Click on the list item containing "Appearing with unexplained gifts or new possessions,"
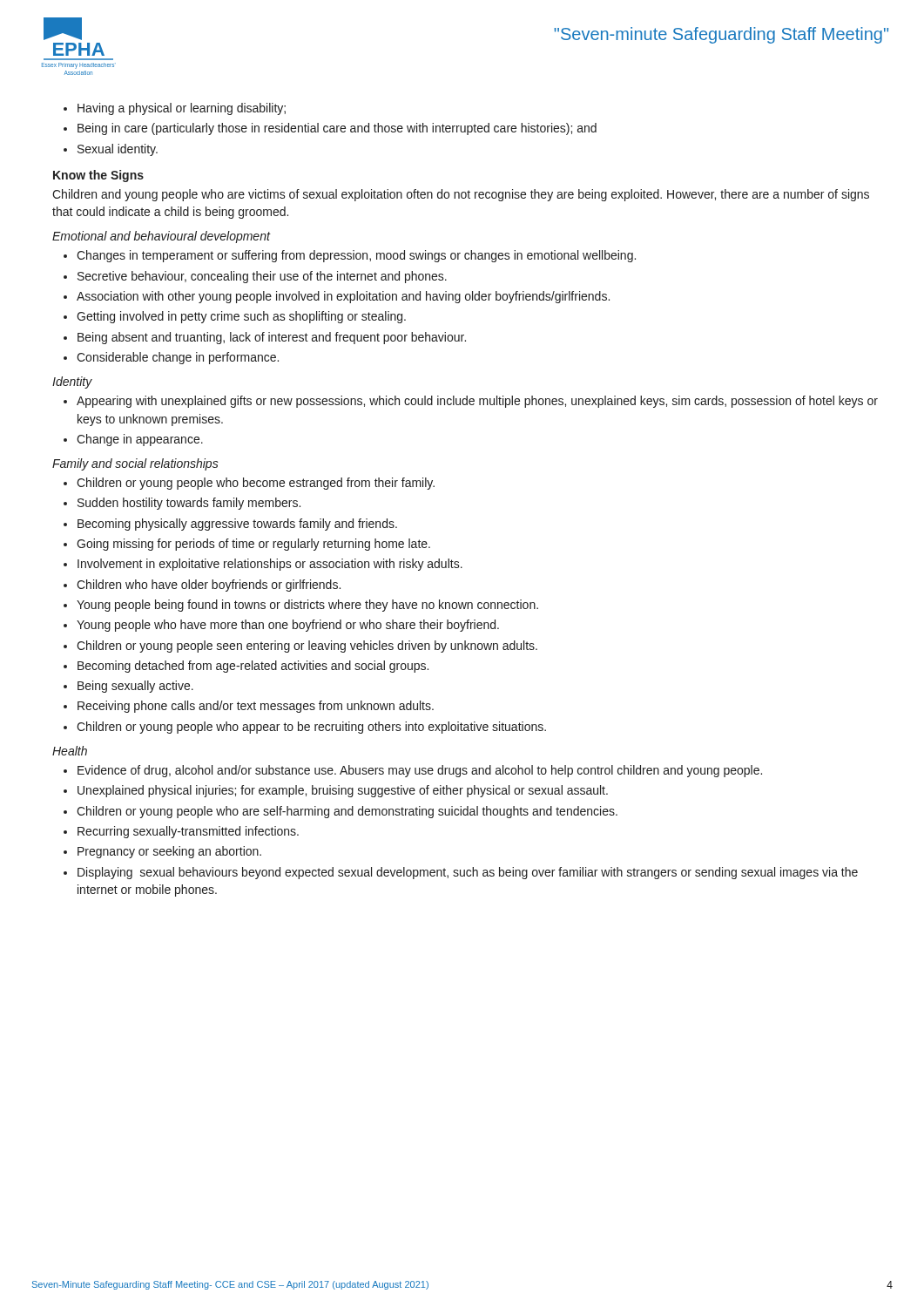This screenshot has height=1307, width=924. point(477,410)
